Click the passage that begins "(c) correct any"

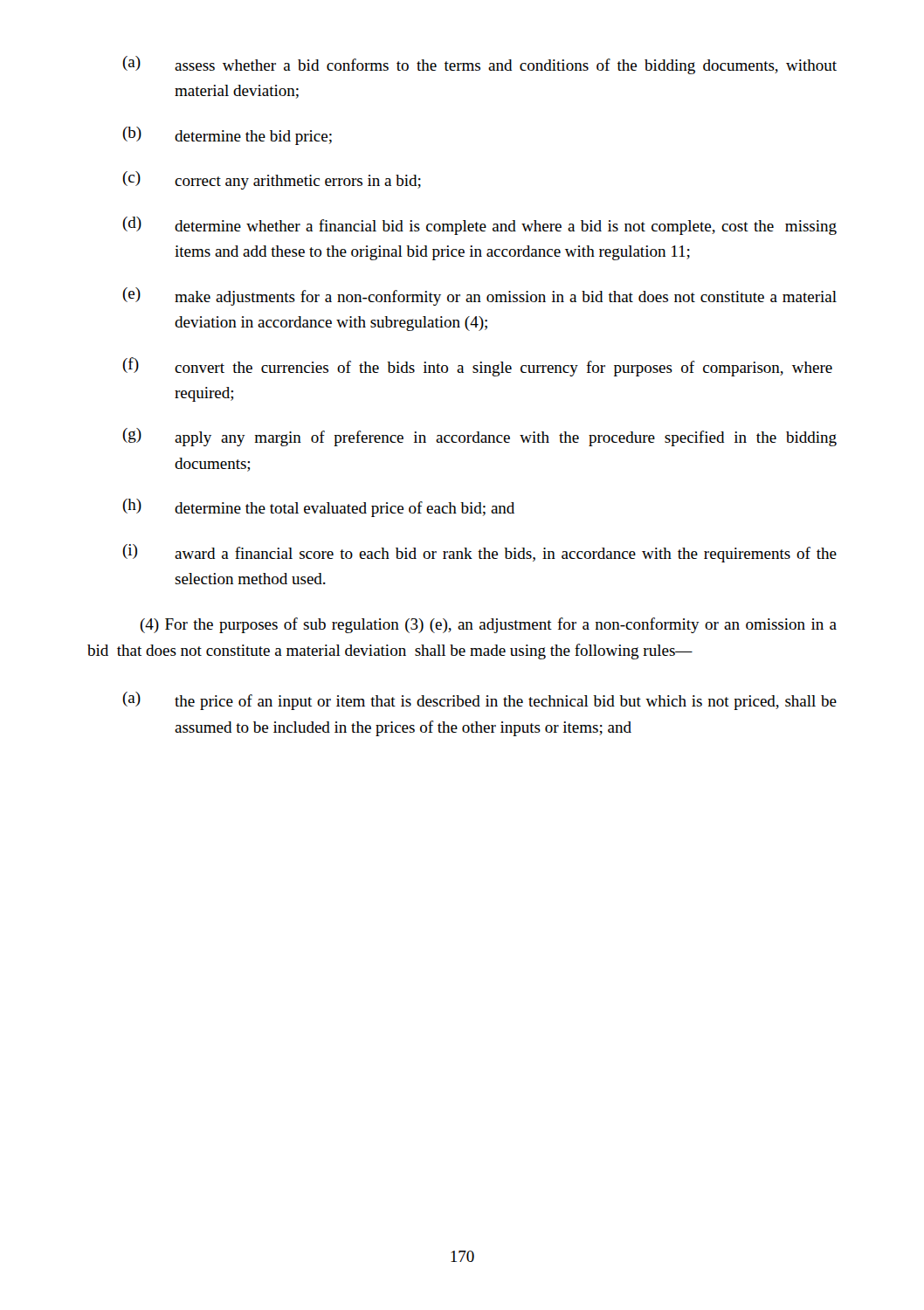(272, 180)
